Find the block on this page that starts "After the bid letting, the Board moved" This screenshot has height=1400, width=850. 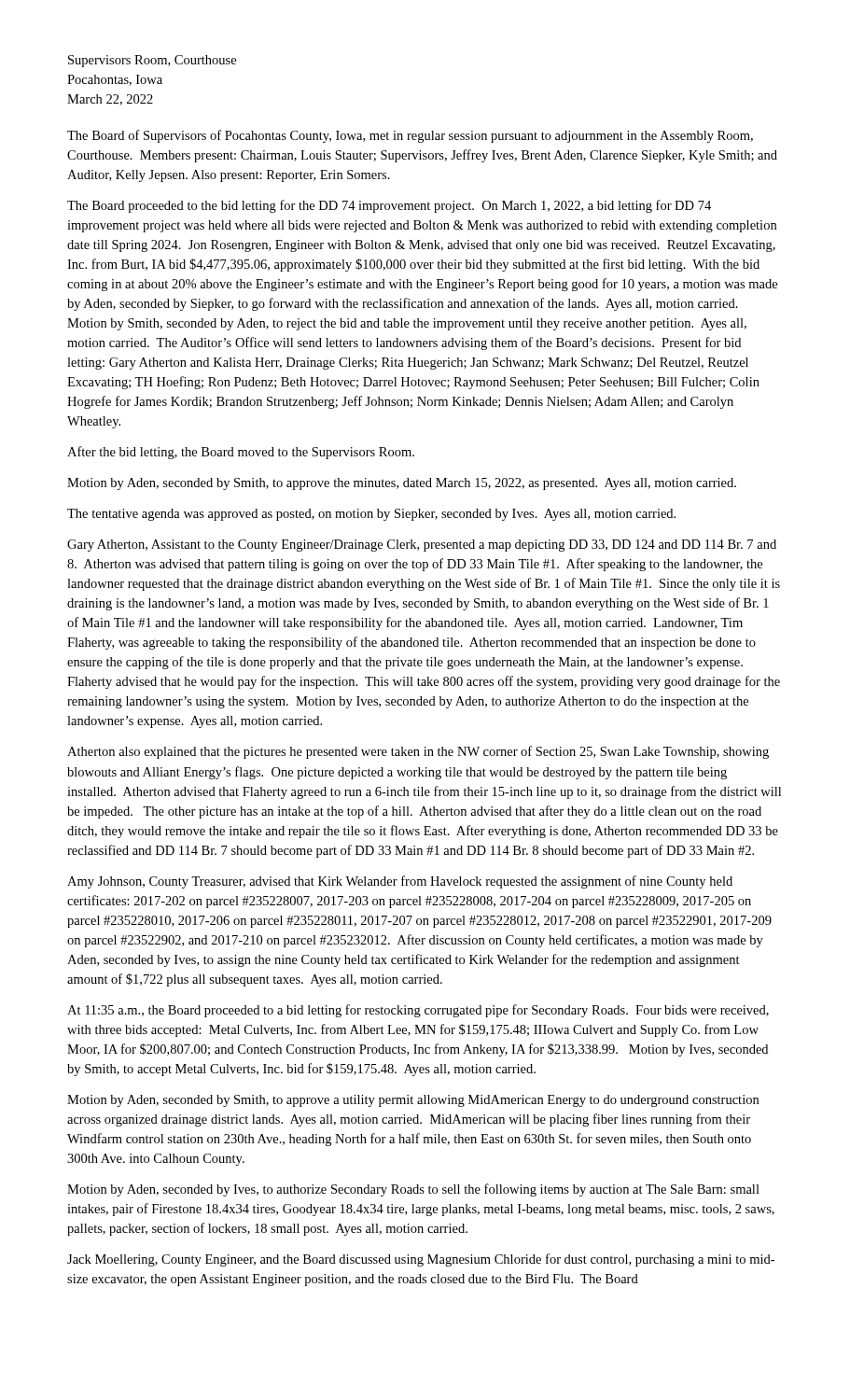[241, 452]
